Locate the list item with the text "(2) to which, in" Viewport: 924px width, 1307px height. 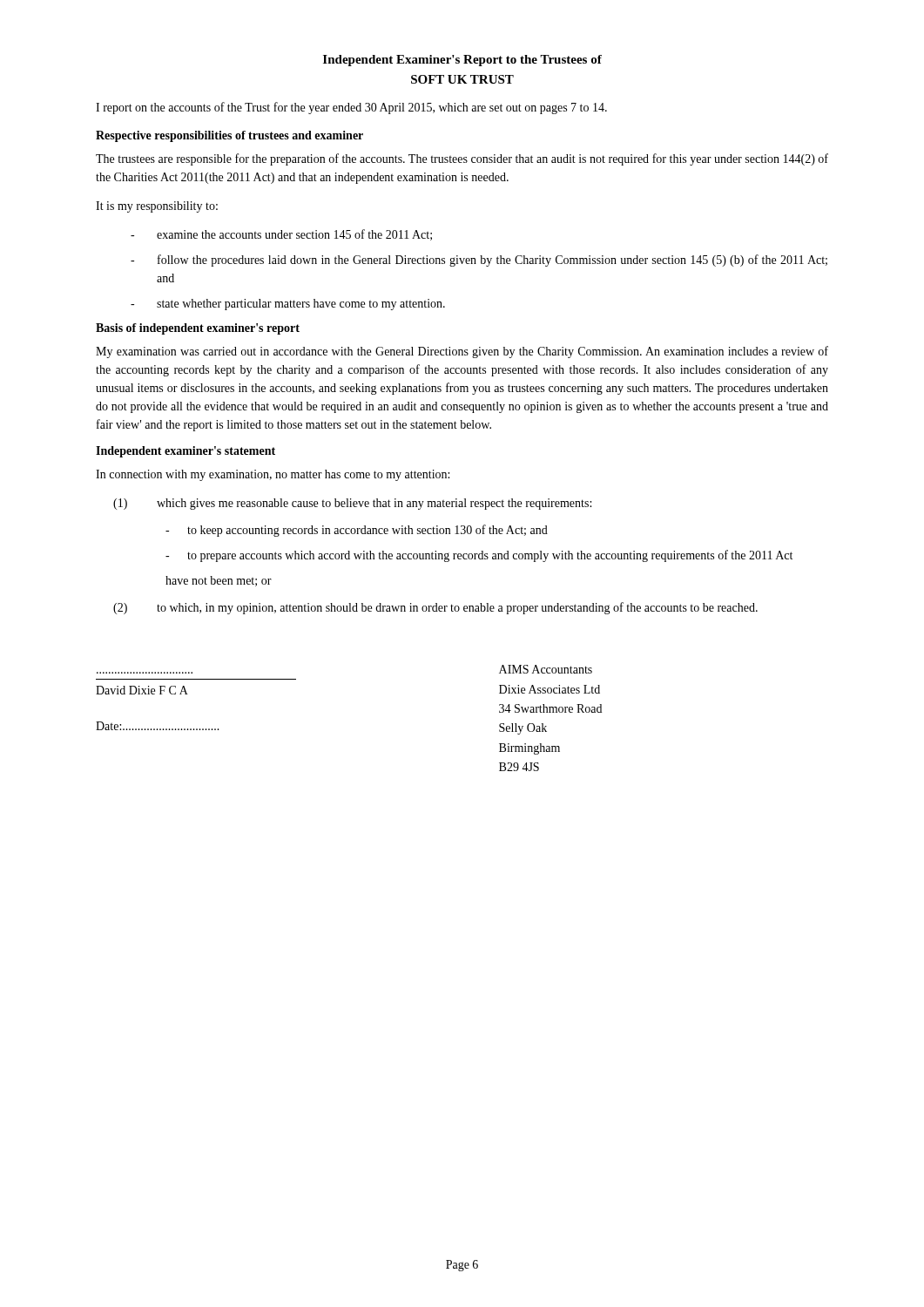462,608
